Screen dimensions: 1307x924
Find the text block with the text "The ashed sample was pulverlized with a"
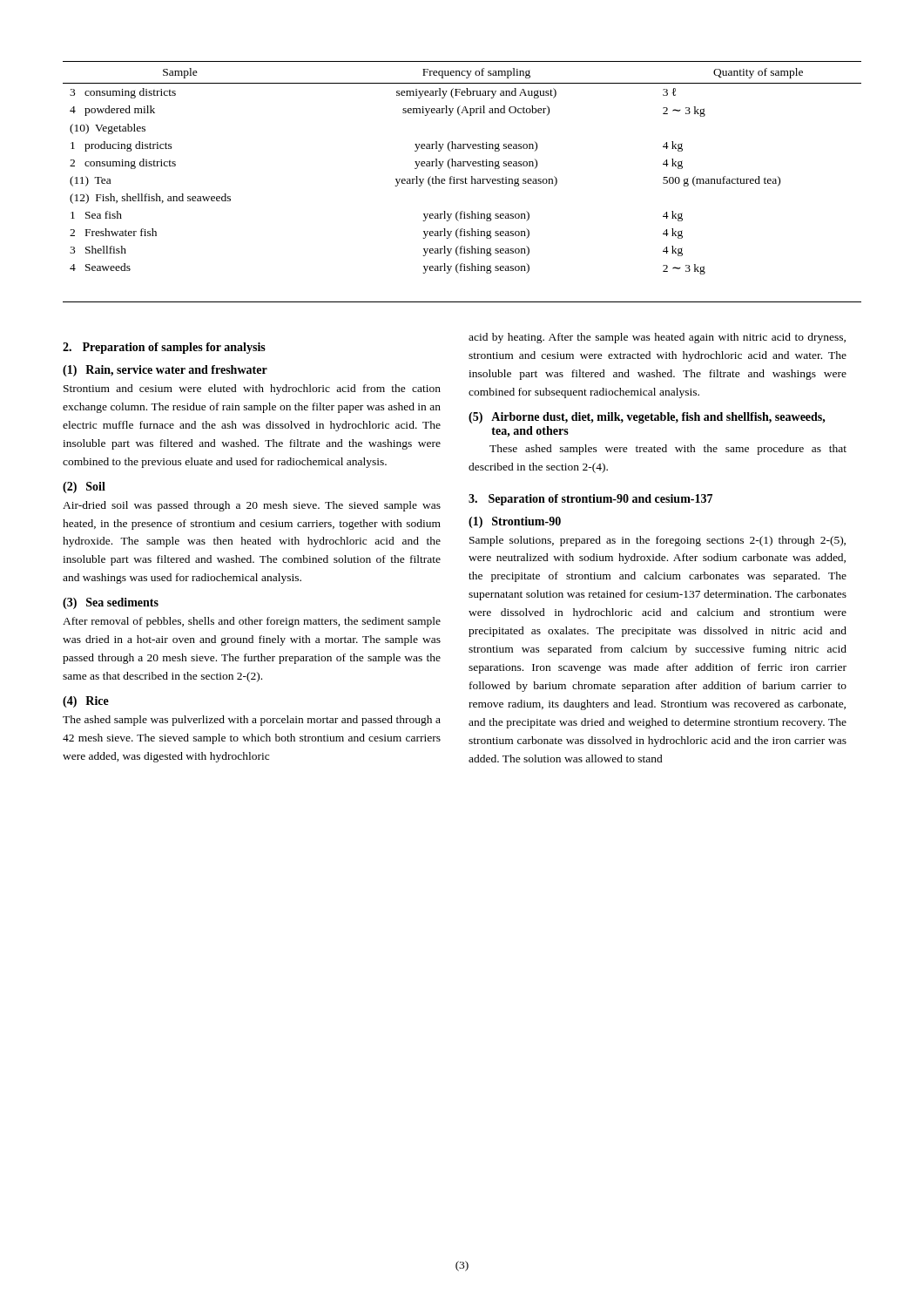[252, 737]
